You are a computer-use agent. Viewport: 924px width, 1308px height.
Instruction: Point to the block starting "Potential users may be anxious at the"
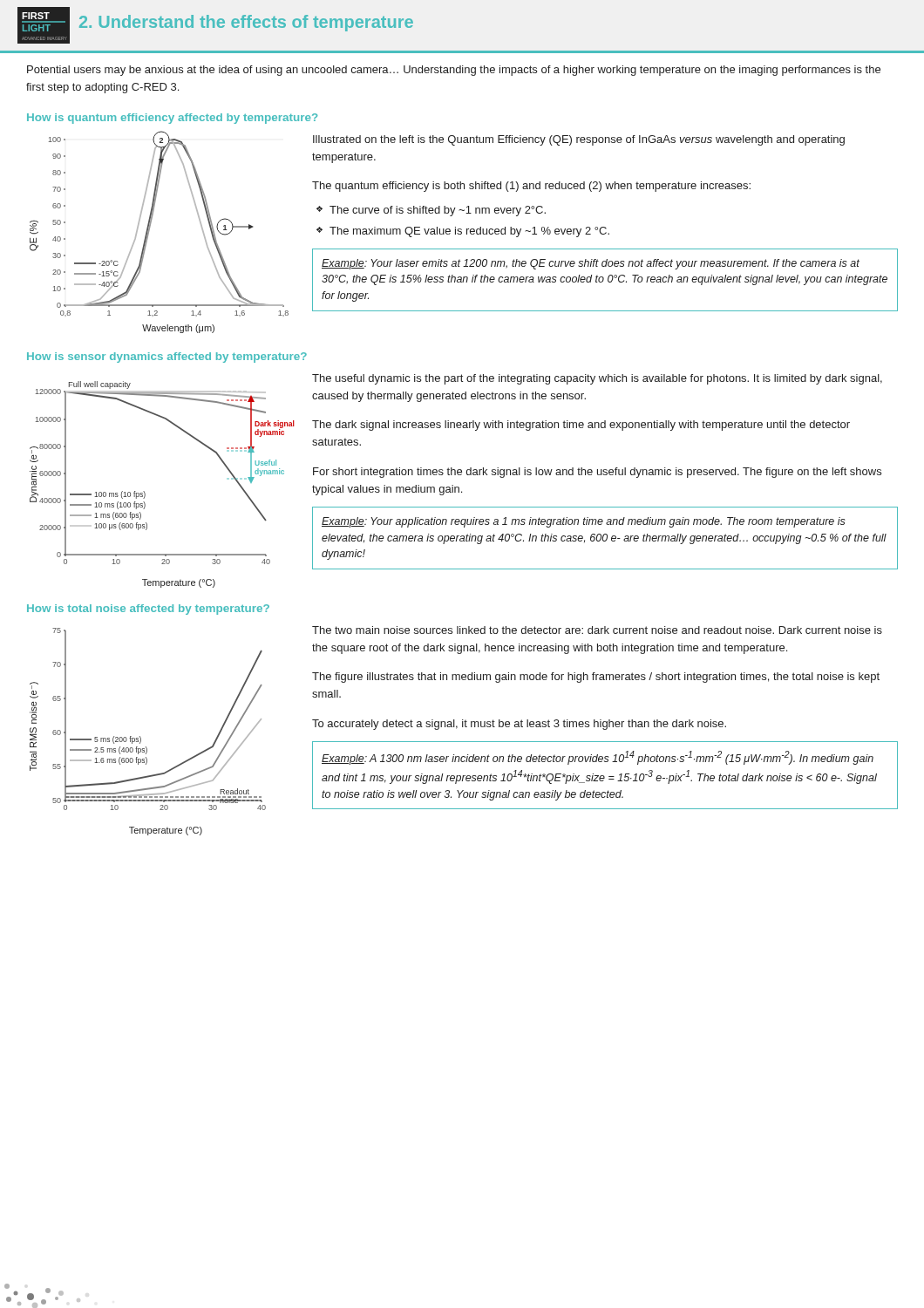coord(454,78)
